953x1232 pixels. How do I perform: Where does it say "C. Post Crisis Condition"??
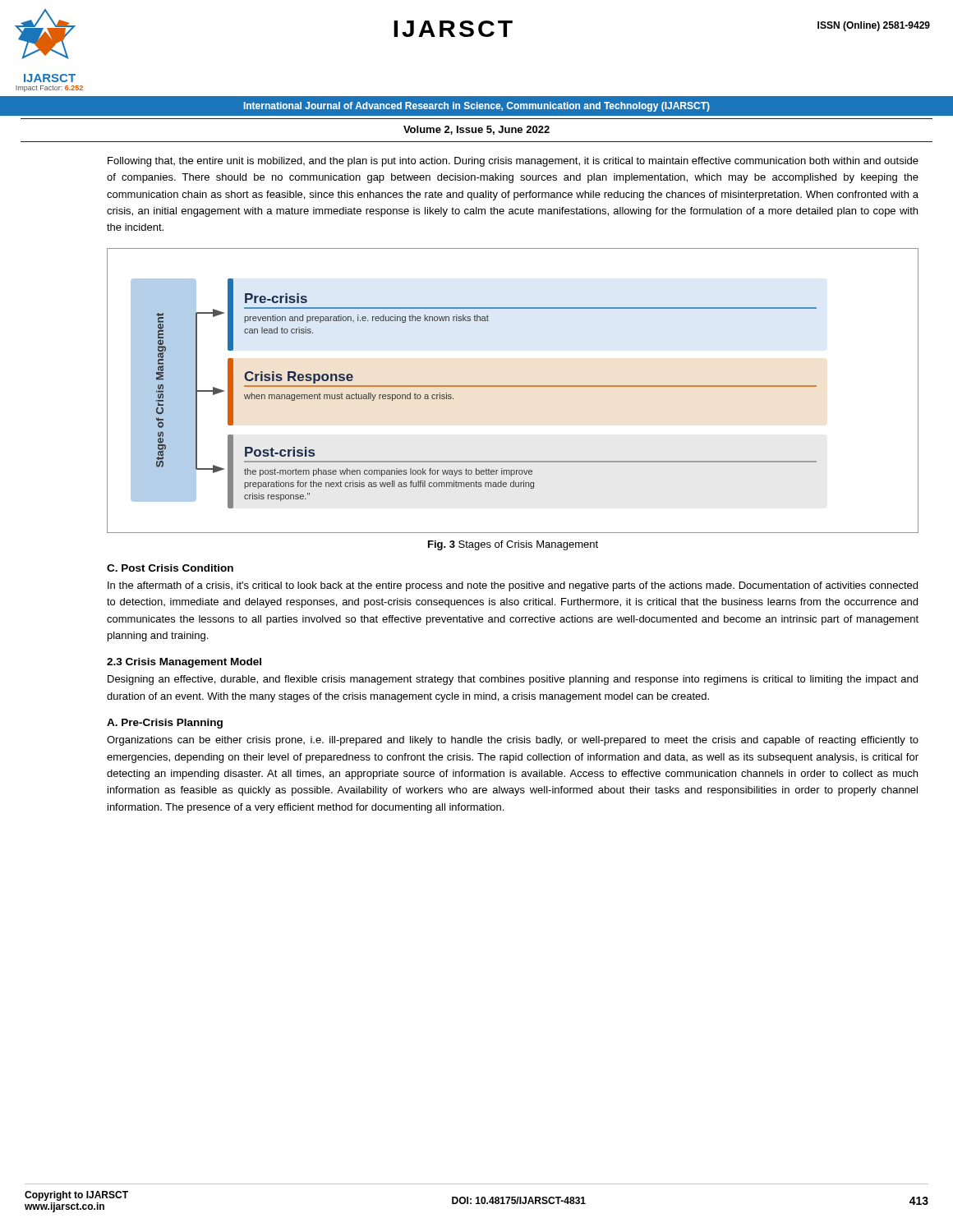point(170,568)
